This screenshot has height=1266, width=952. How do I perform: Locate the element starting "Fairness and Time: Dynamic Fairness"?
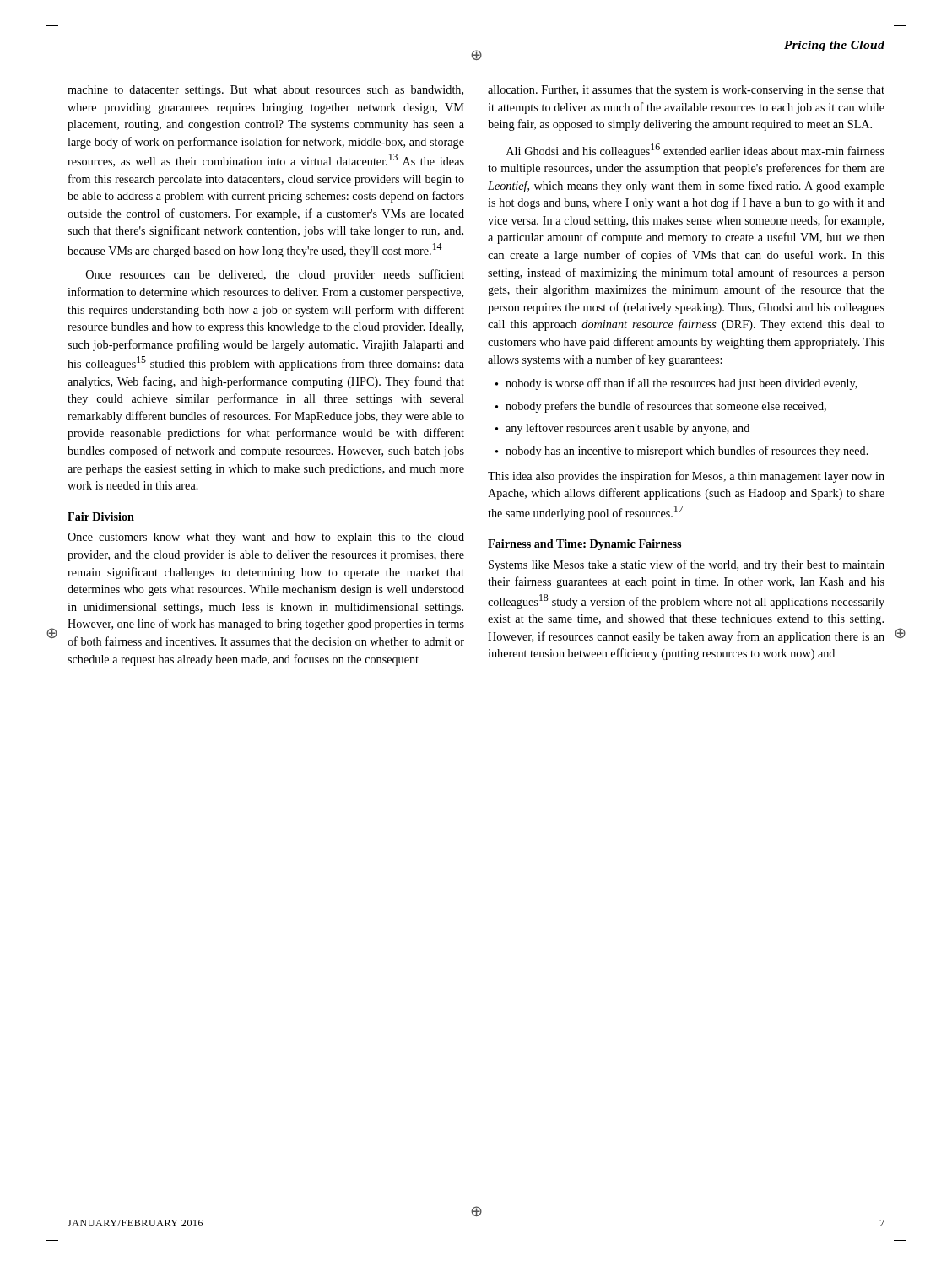(686, 544)
